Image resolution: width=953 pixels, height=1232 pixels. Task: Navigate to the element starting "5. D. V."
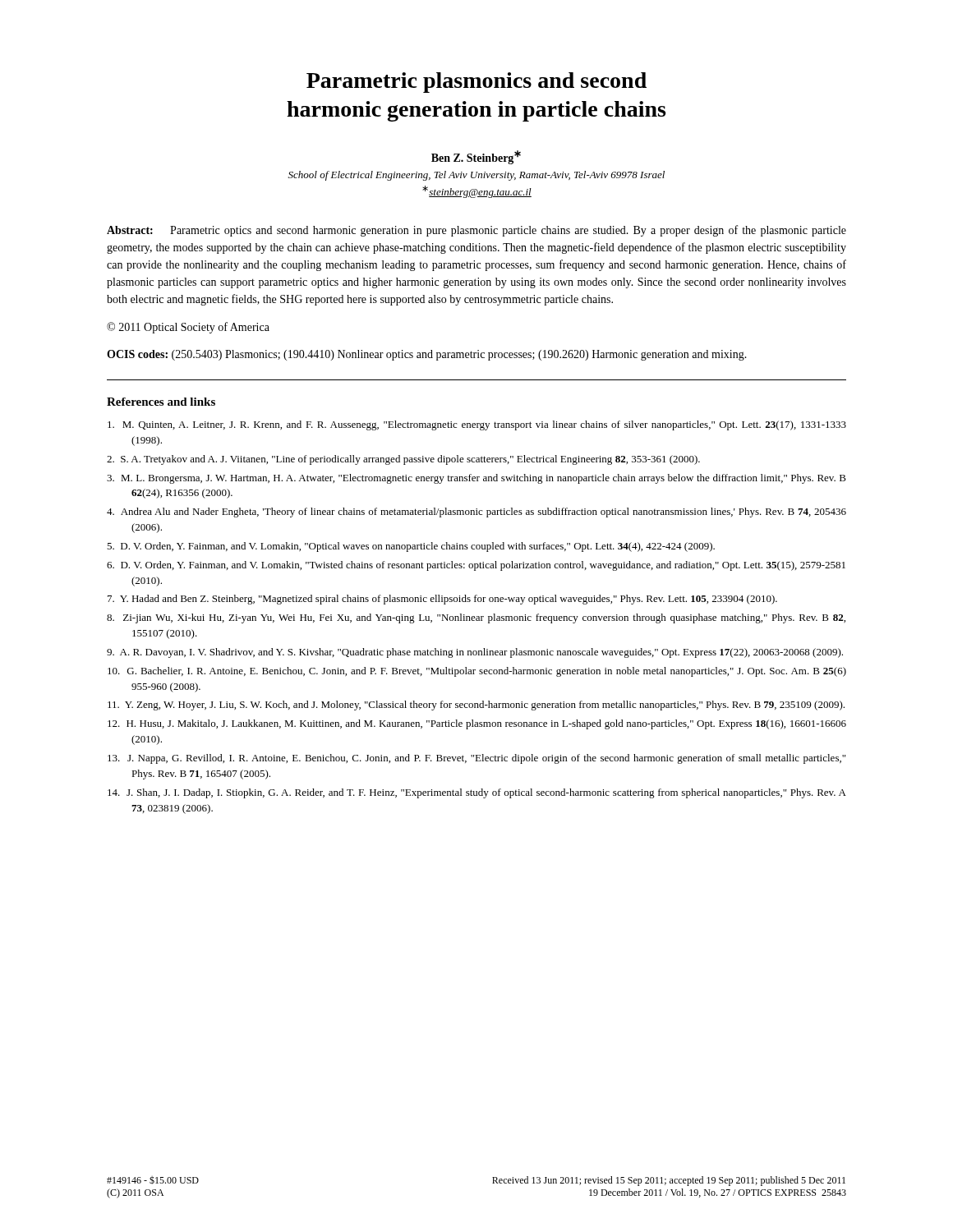coord(411,546)
